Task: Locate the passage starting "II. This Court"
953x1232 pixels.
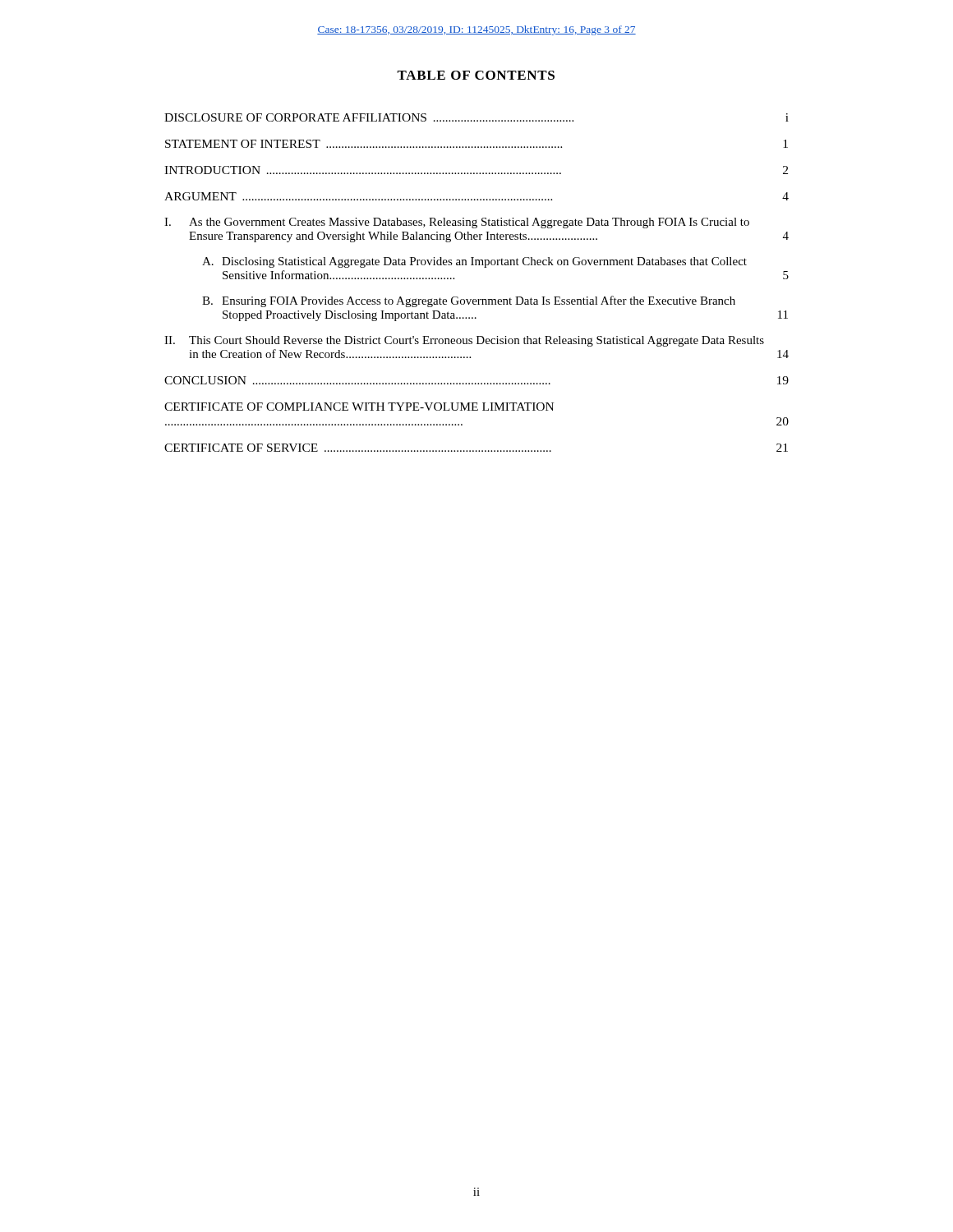Action: pos(476,347)
